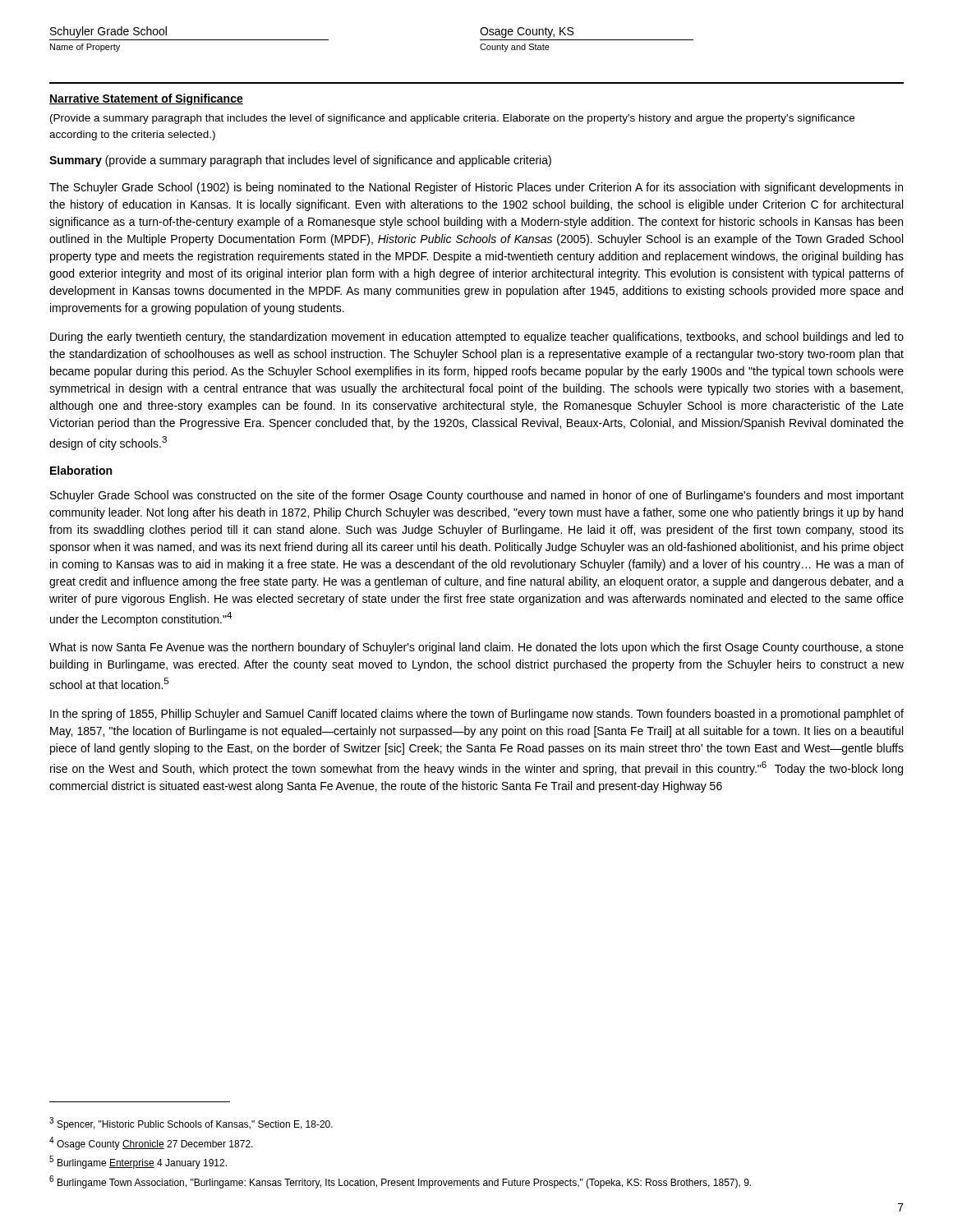Select the section header that says "Narrative Statement of Significance"
953x1232 pixels.
coord(146,99)
